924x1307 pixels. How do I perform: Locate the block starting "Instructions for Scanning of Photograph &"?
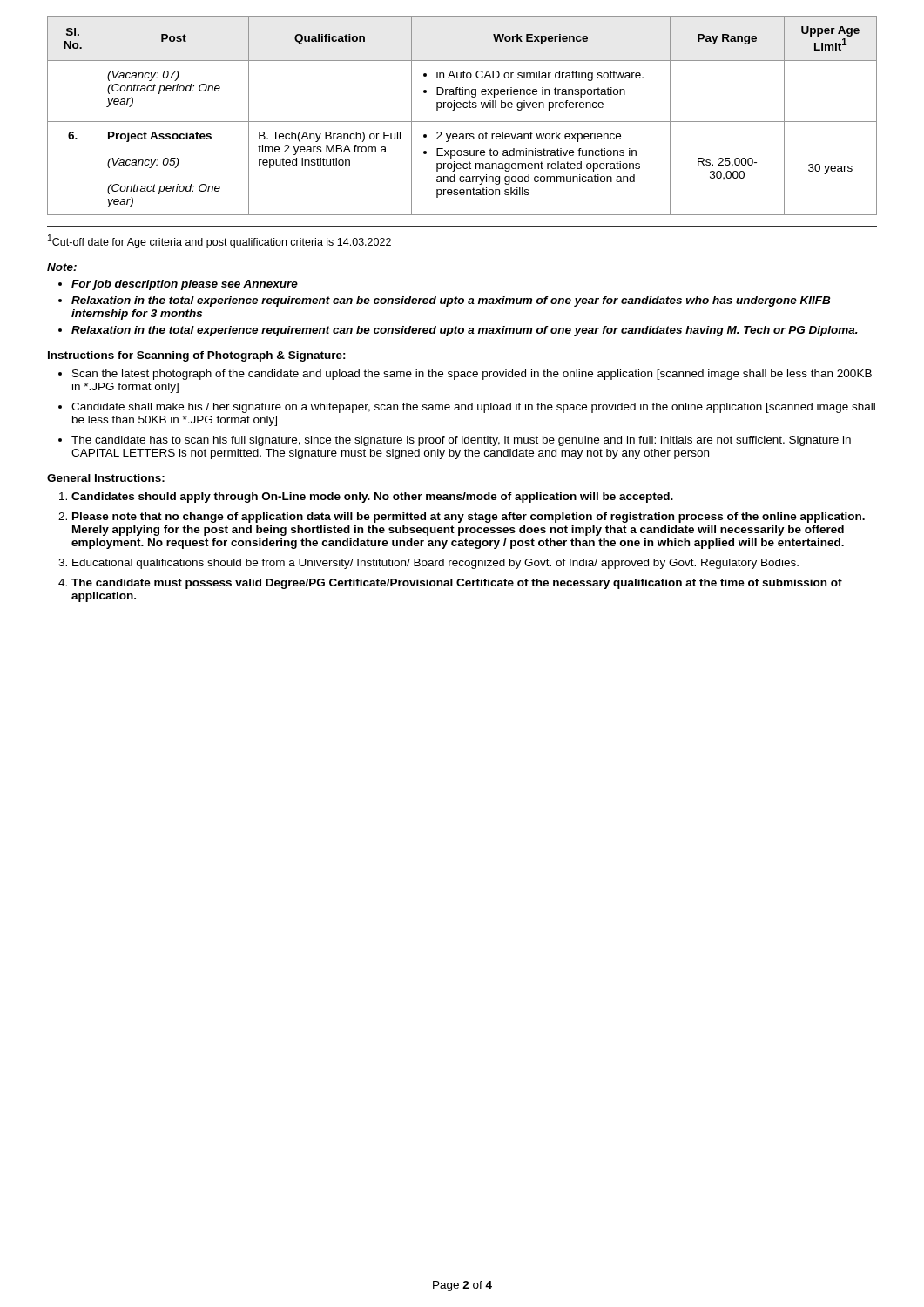(x=197, y=355)
